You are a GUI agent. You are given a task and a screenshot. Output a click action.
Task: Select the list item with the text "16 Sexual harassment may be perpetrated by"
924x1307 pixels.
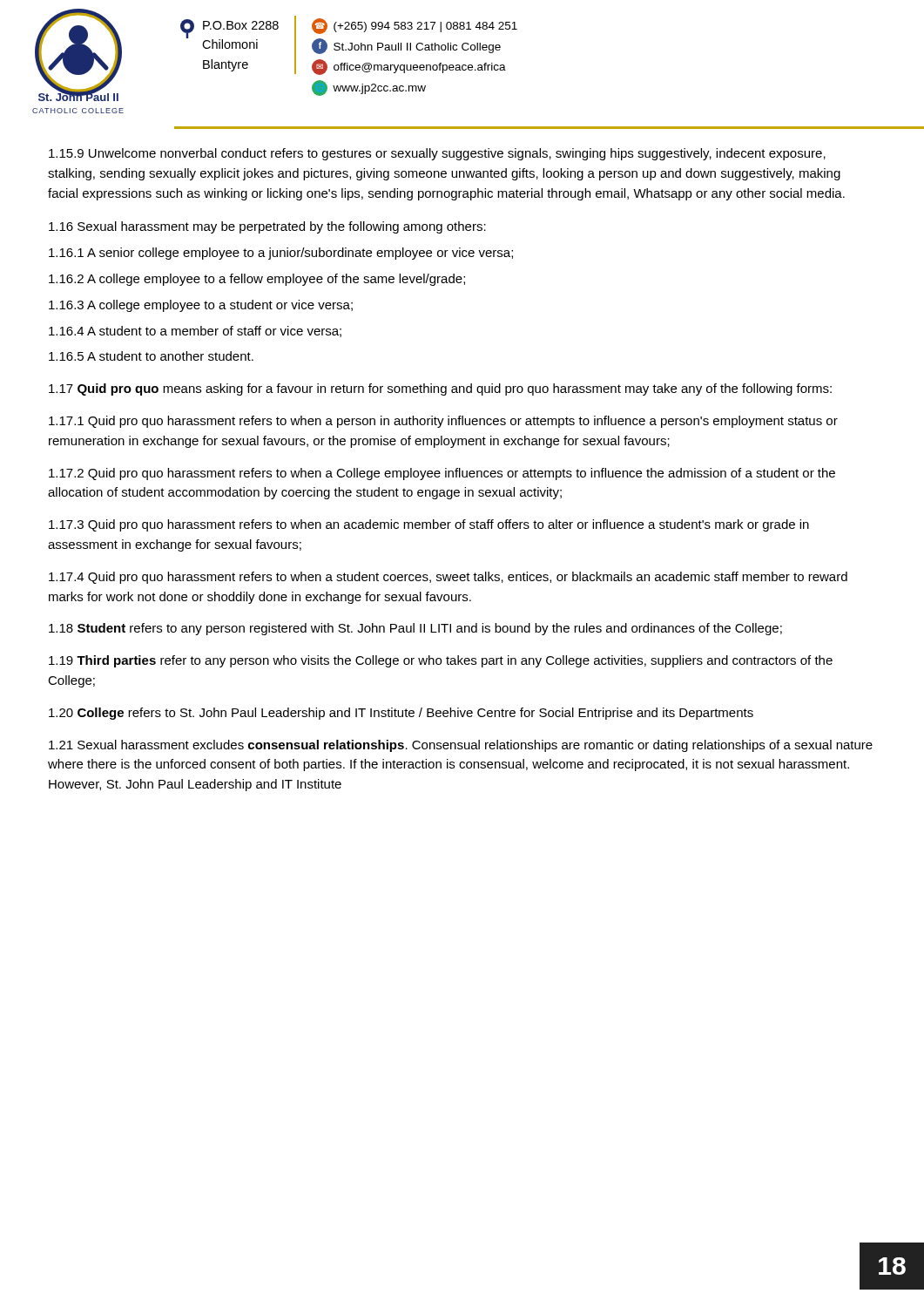(267, 226)
